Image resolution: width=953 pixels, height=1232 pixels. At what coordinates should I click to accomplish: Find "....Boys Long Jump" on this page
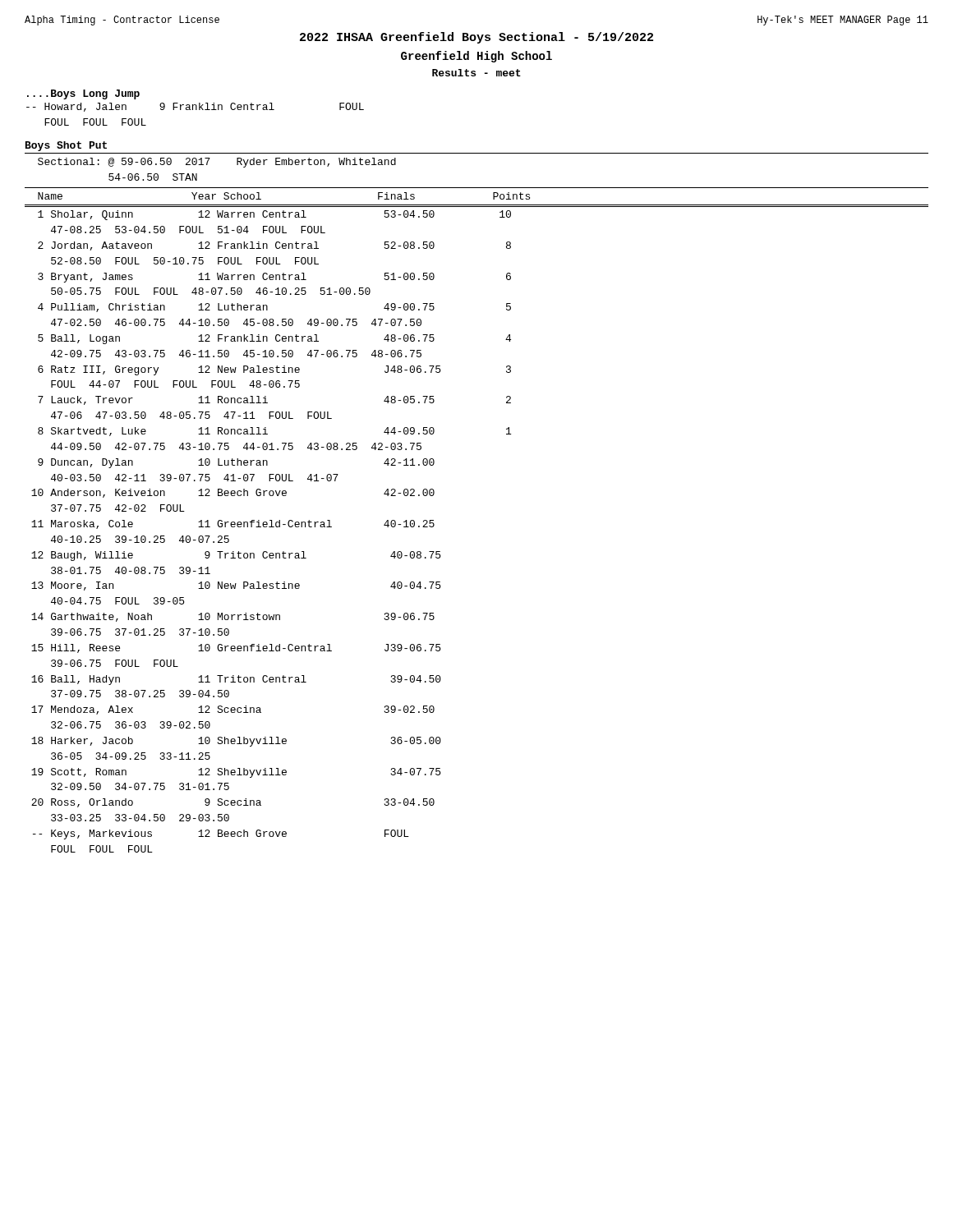point(82,94)
